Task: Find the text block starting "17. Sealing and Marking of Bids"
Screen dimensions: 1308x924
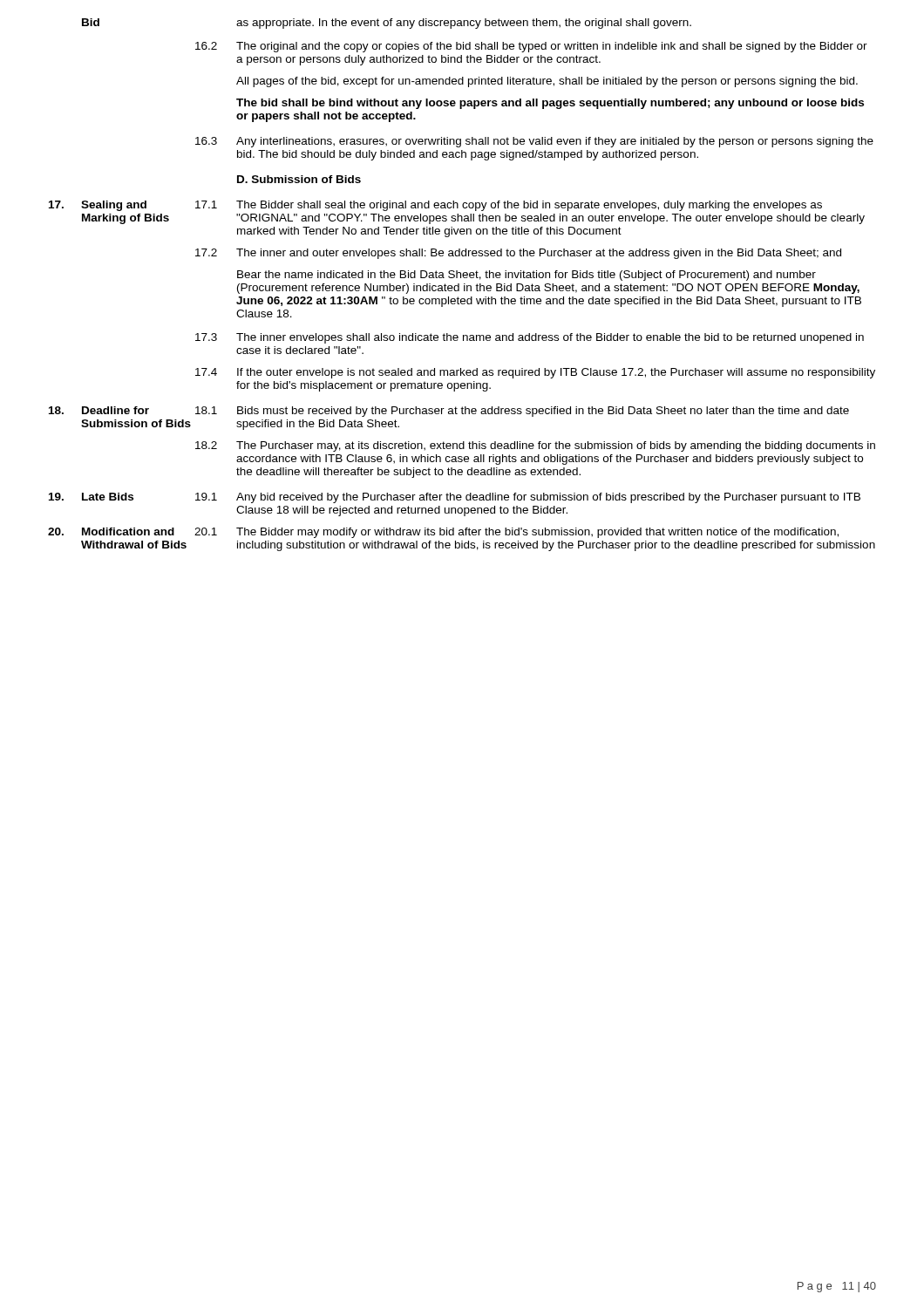Action: [462, 218]
